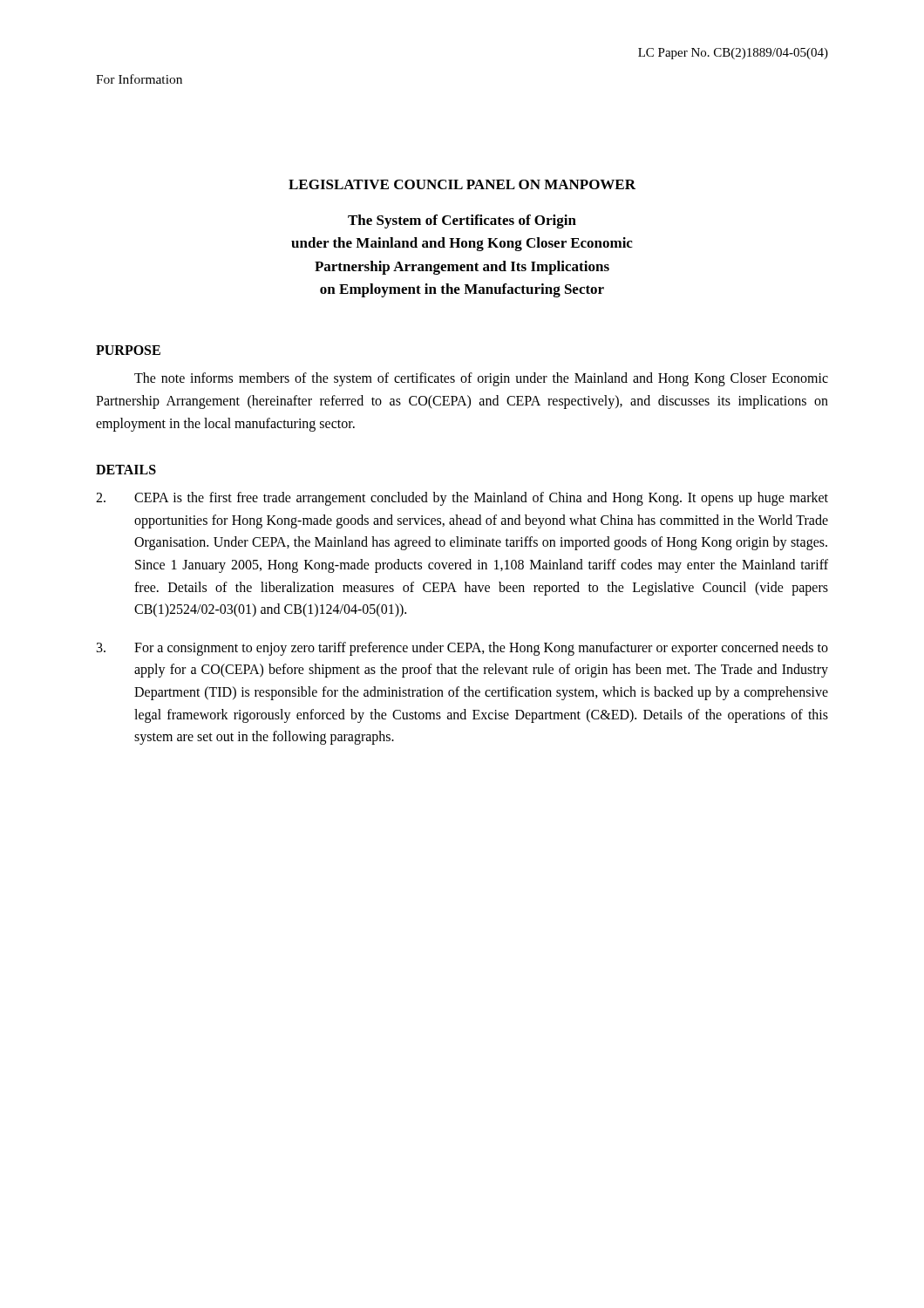Where is the title that starts "The System of Certificates of Origin"?
Viewport: 924px width, 1308px height.
pyautogui.click(x=462, y=255)
